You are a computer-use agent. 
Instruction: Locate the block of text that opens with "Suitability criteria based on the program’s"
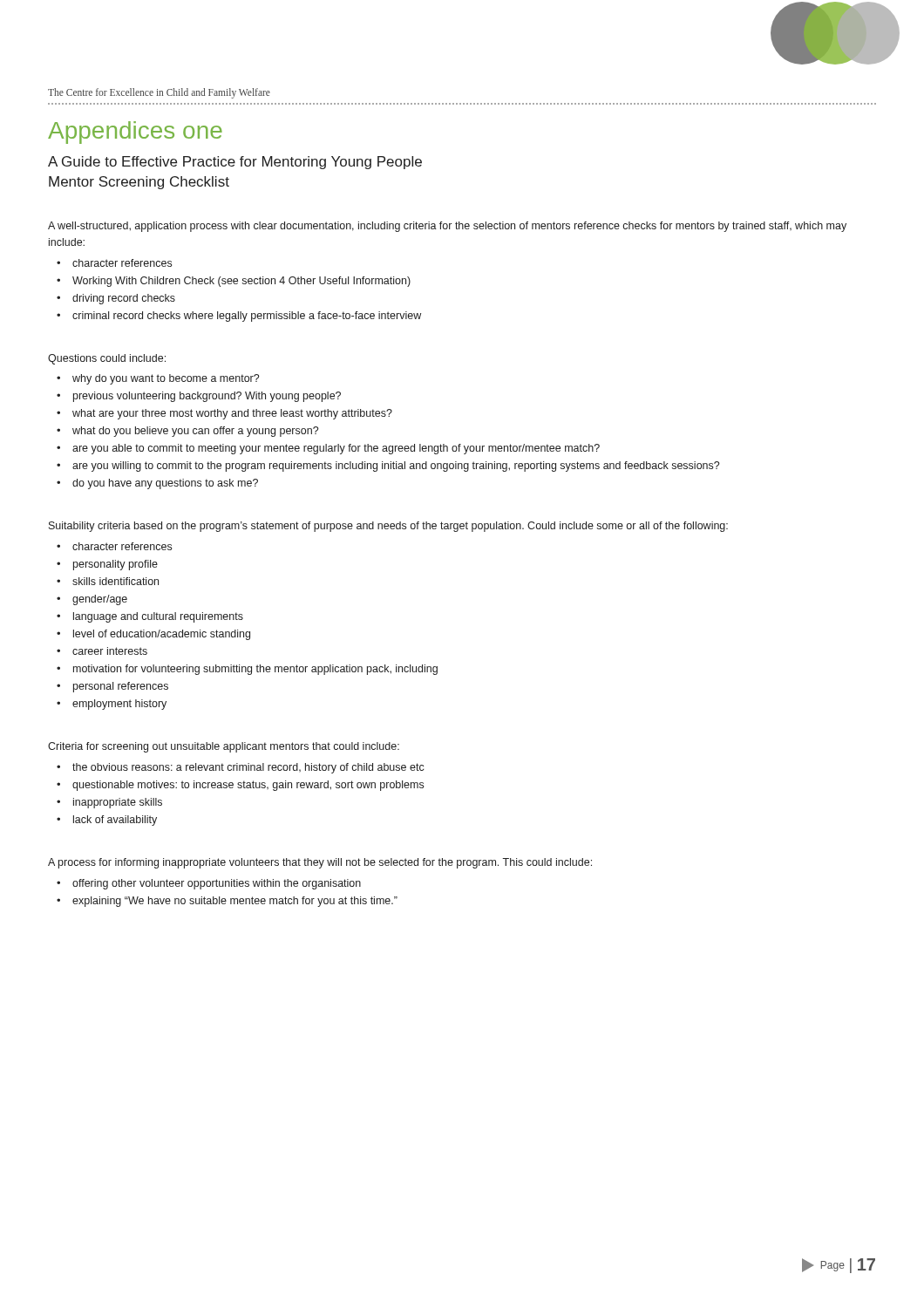(388, 526)
